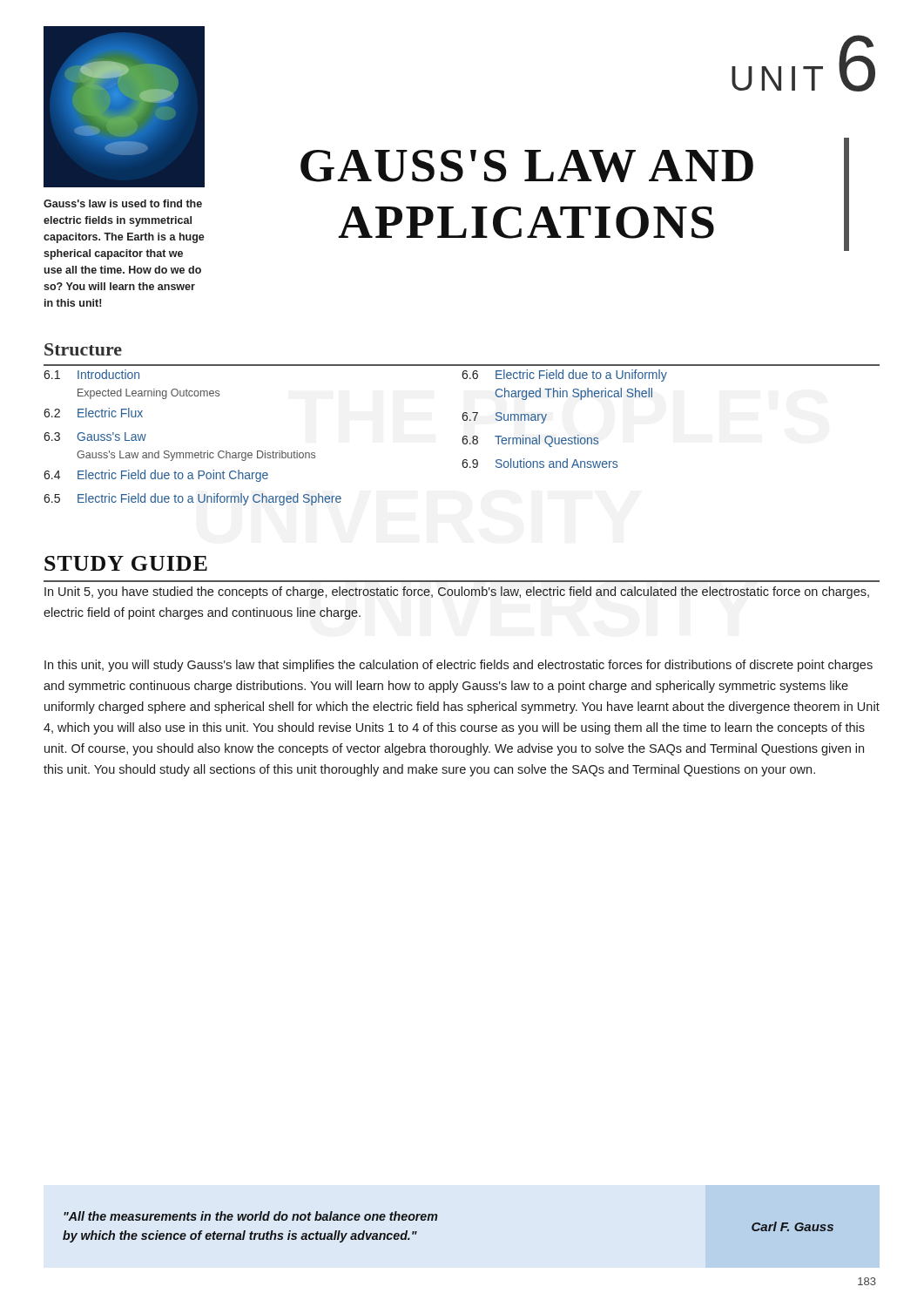Click on the list item that reads "6.6 Electric Field due to a UniformlyCharged Thin"

click(x=564, y=384)
